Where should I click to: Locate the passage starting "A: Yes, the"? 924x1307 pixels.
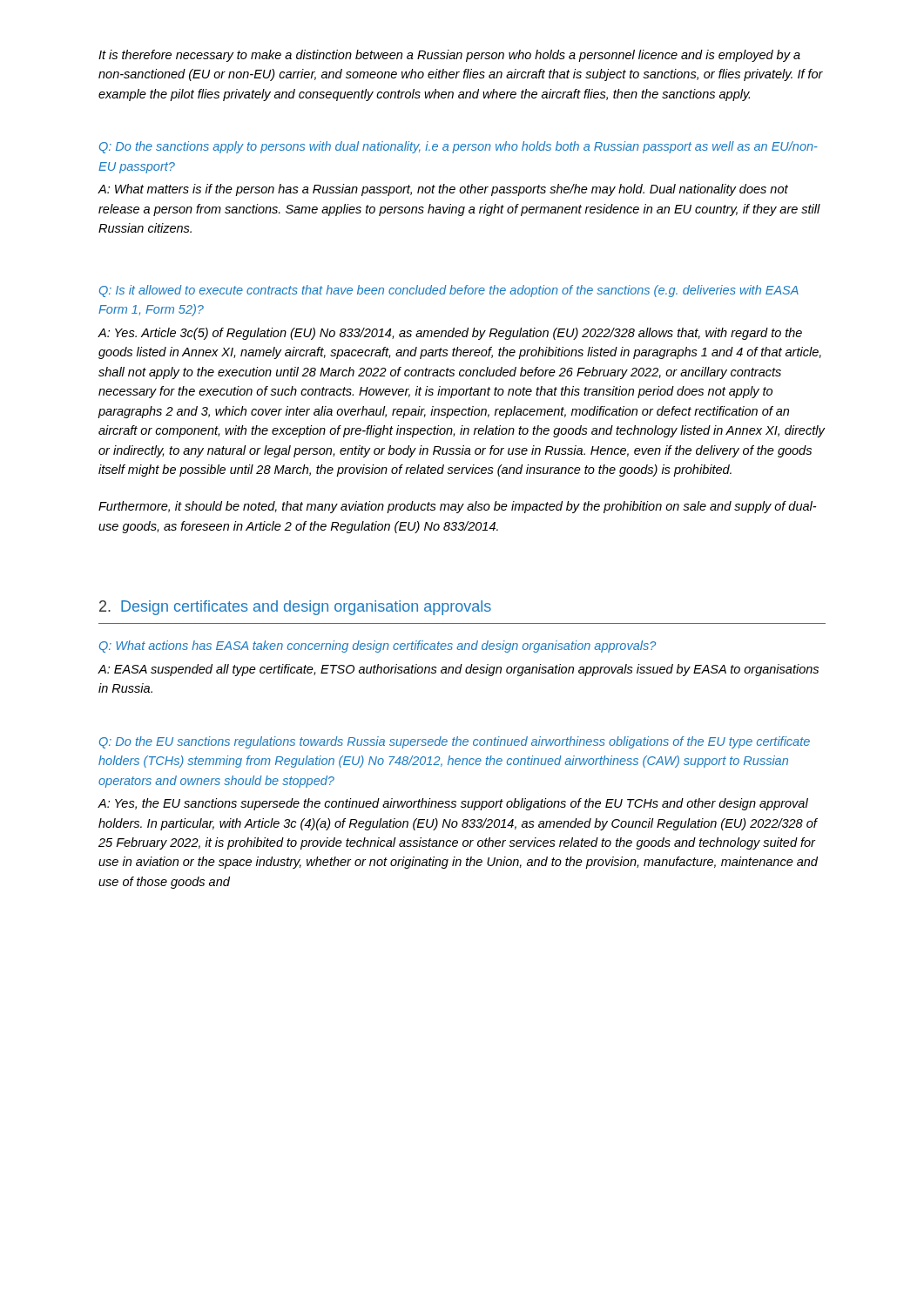tap(458, 843)
